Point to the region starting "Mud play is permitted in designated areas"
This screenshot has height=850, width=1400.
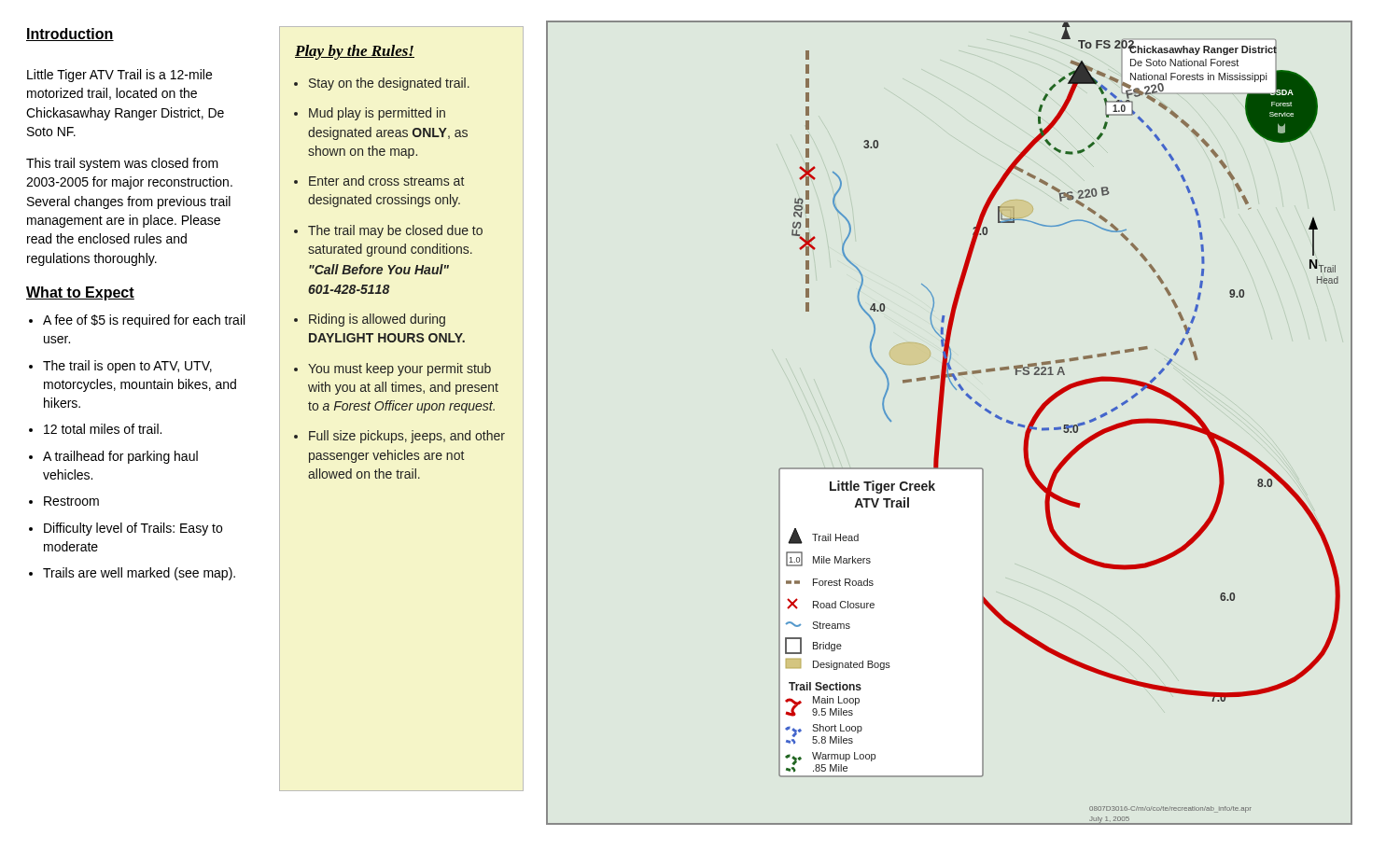[x=388, y=132]
